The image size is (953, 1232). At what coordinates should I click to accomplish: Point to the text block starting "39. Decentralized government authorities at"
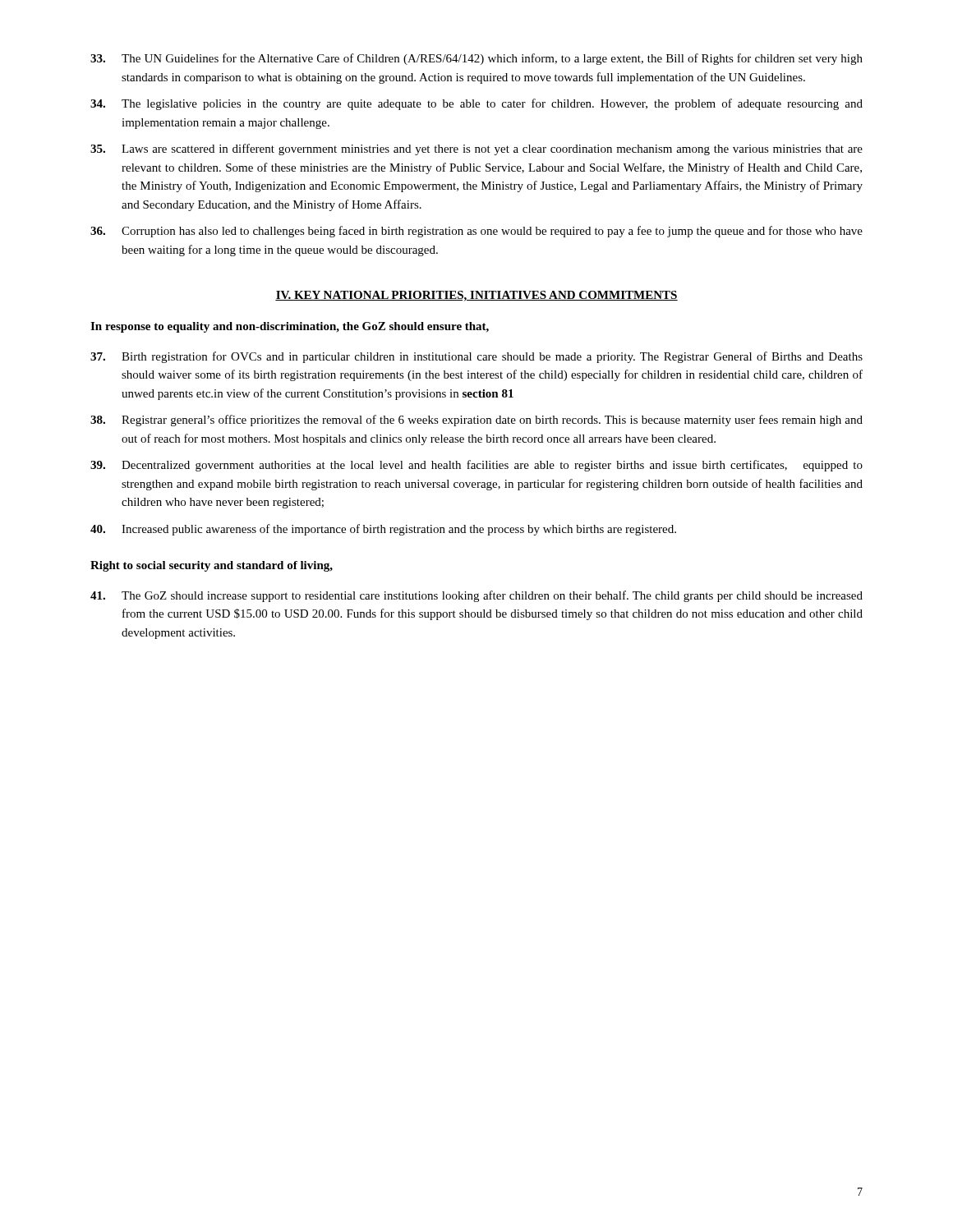coord(476,484)
